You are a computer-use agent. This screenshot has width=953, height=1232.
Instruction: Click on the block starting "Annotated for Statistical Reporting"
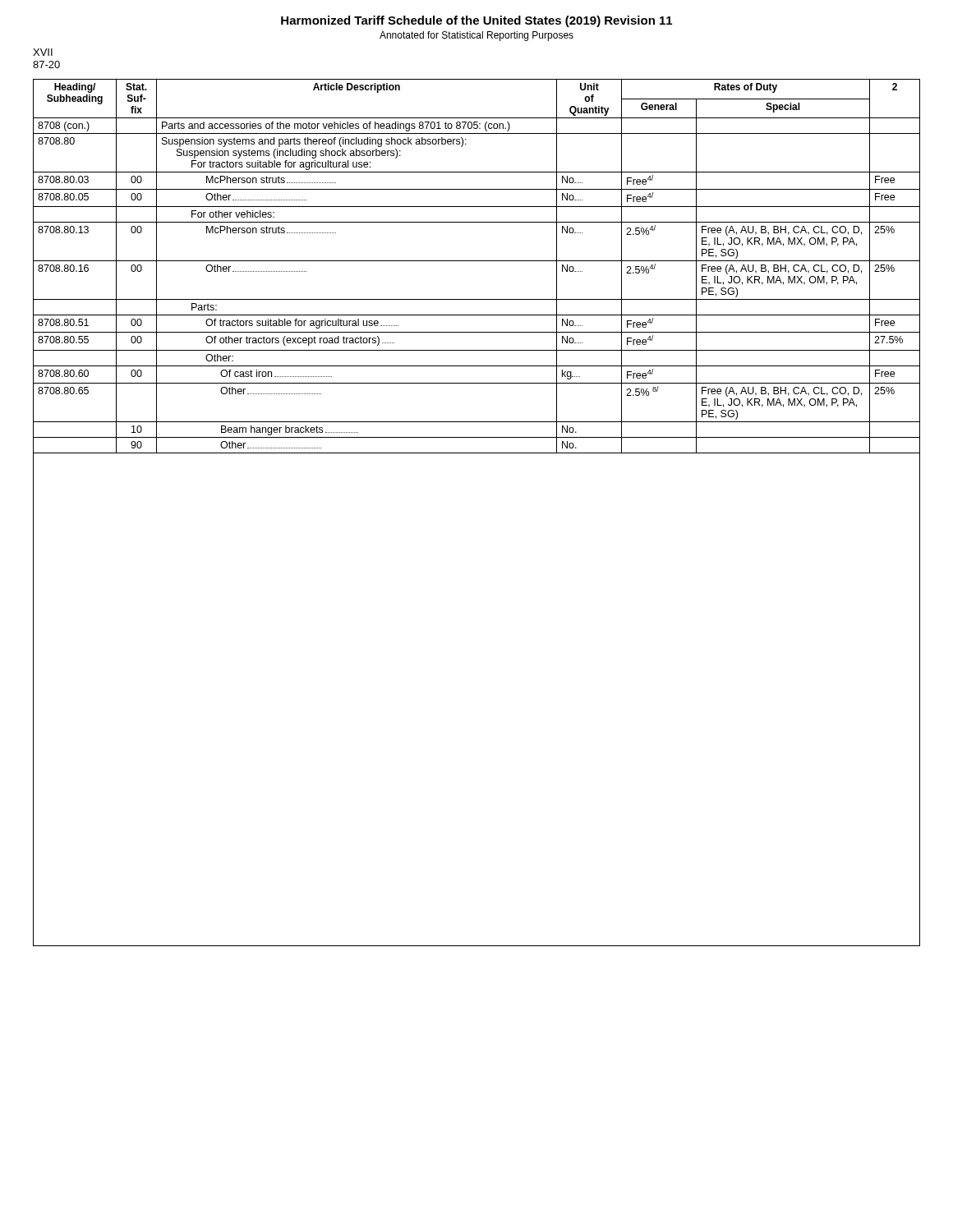coord(476,35)
